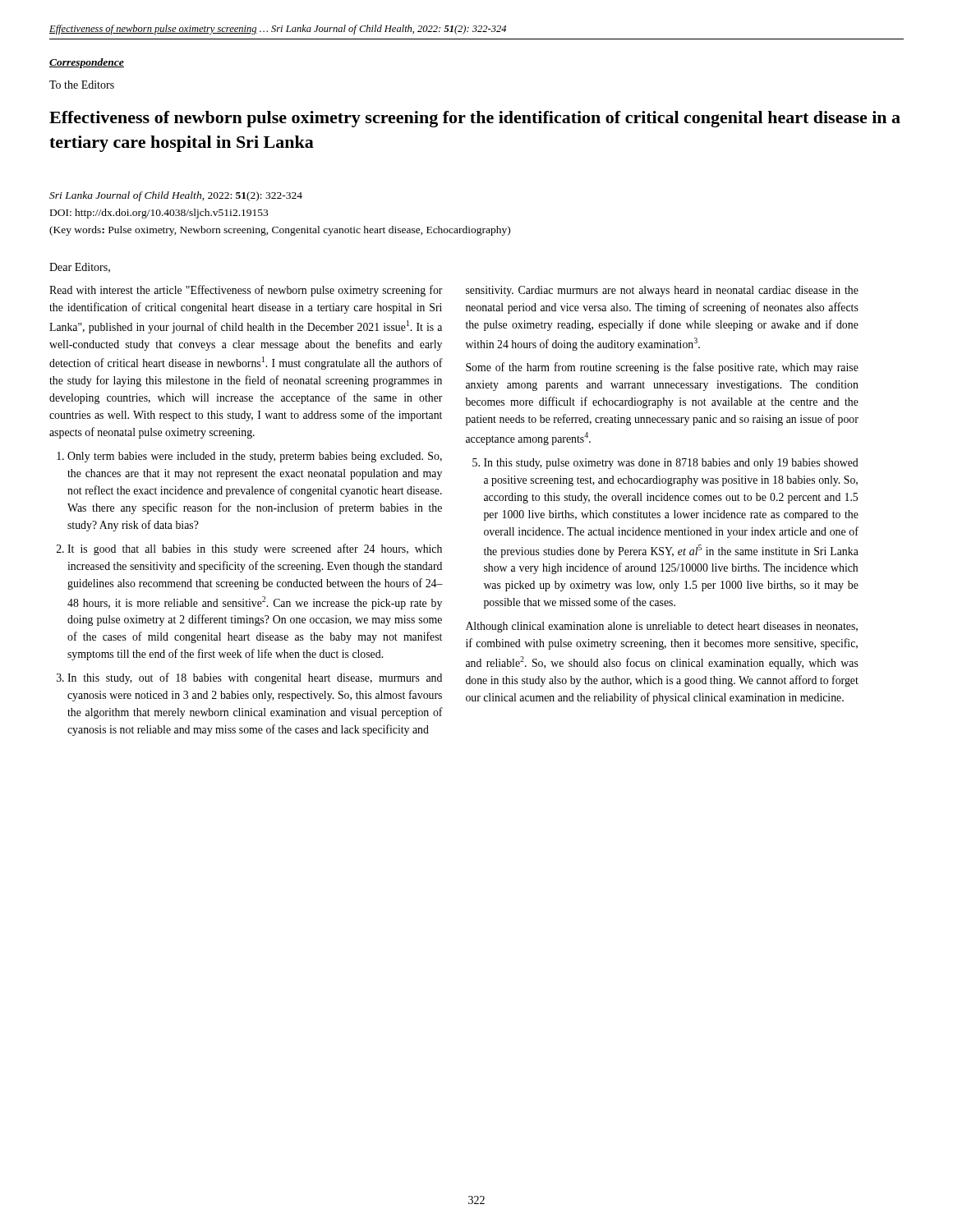Find the block on this page that starts "It is good that all babies in"

tap(255, 602)
